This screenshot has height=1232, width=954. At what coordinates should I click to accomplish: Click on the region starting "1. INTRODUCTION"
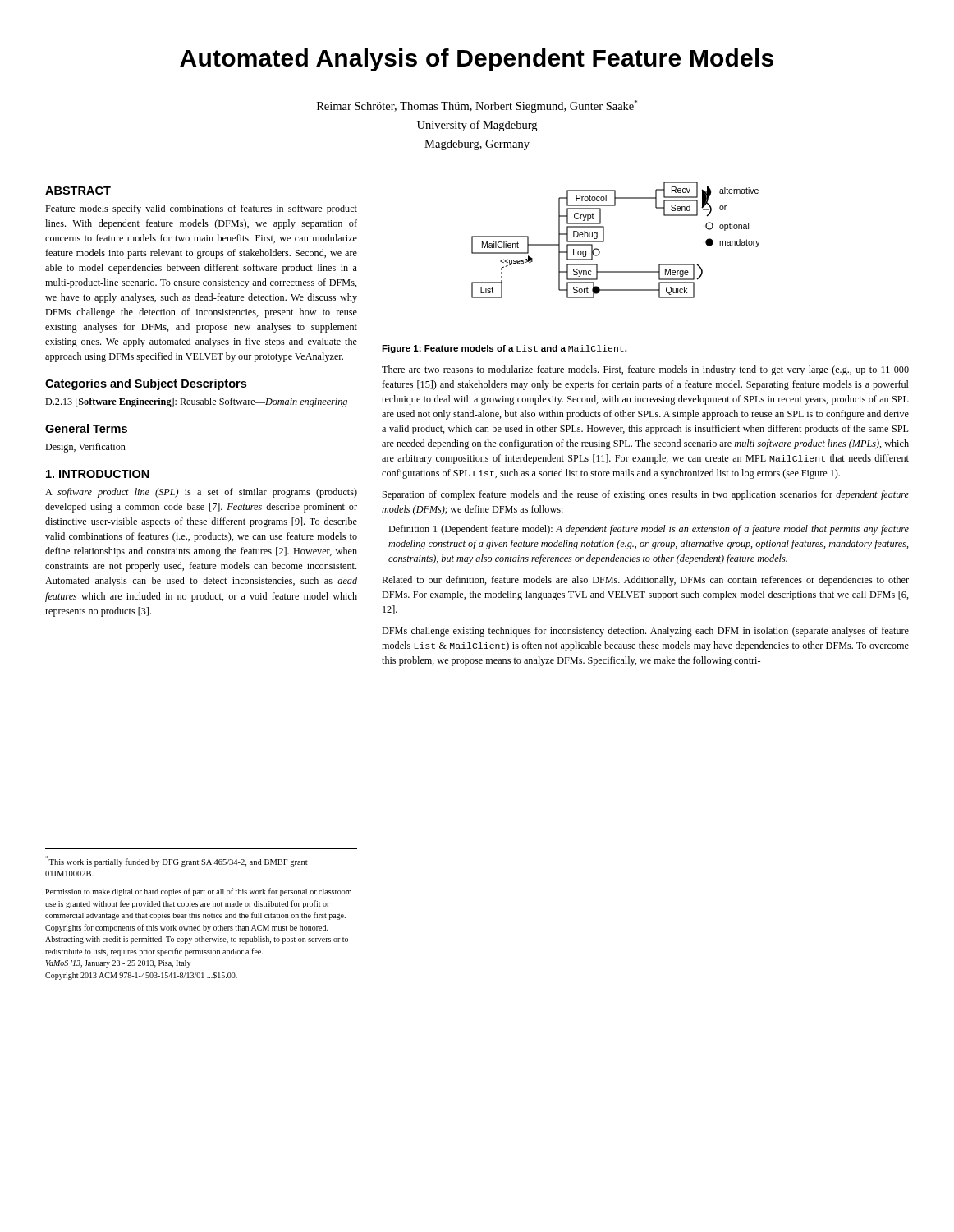pyautogui.click(x=97, y=474)
